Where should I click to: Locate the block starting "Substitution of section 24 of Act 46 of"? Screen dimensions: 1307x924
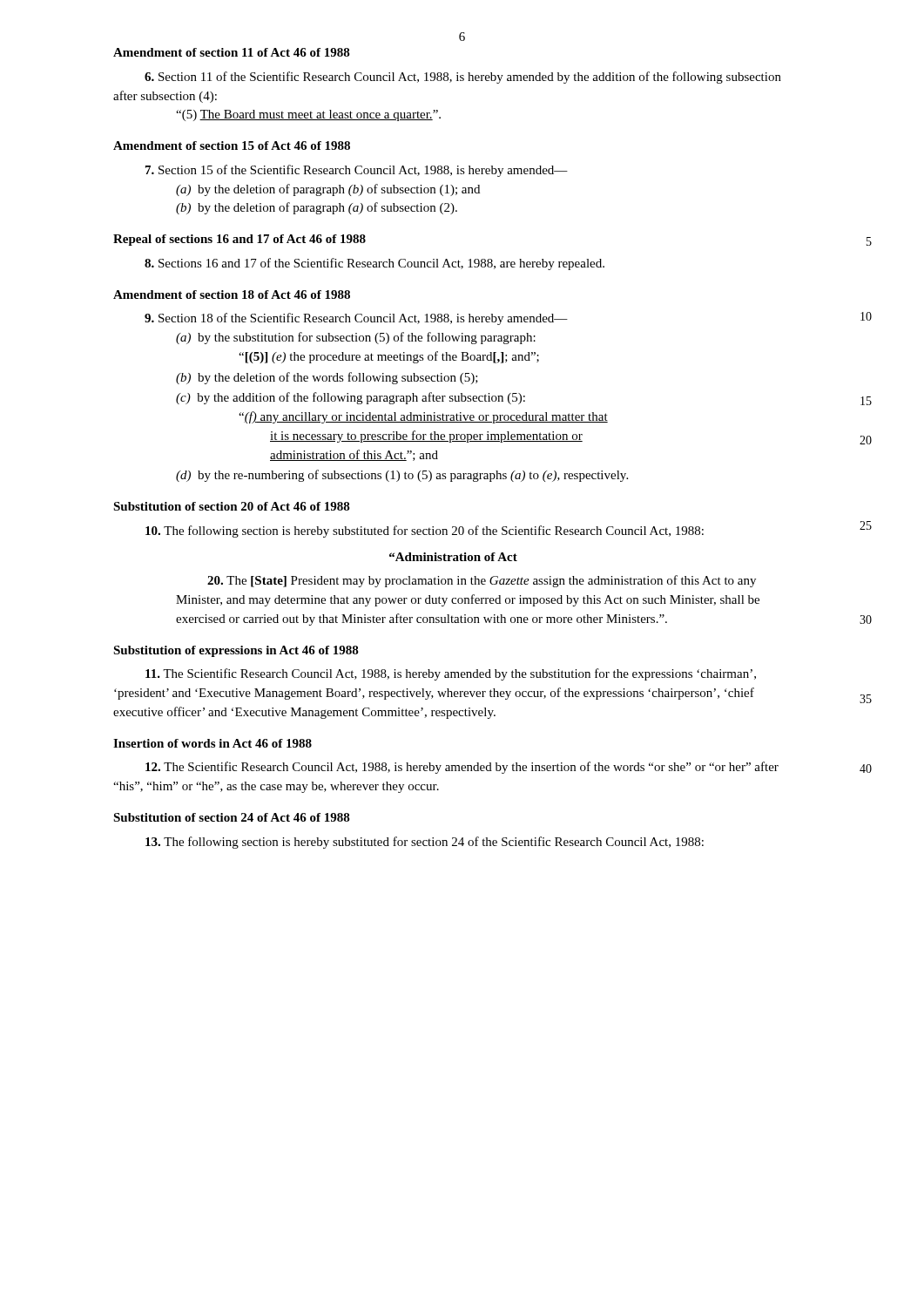click(232, 817)
